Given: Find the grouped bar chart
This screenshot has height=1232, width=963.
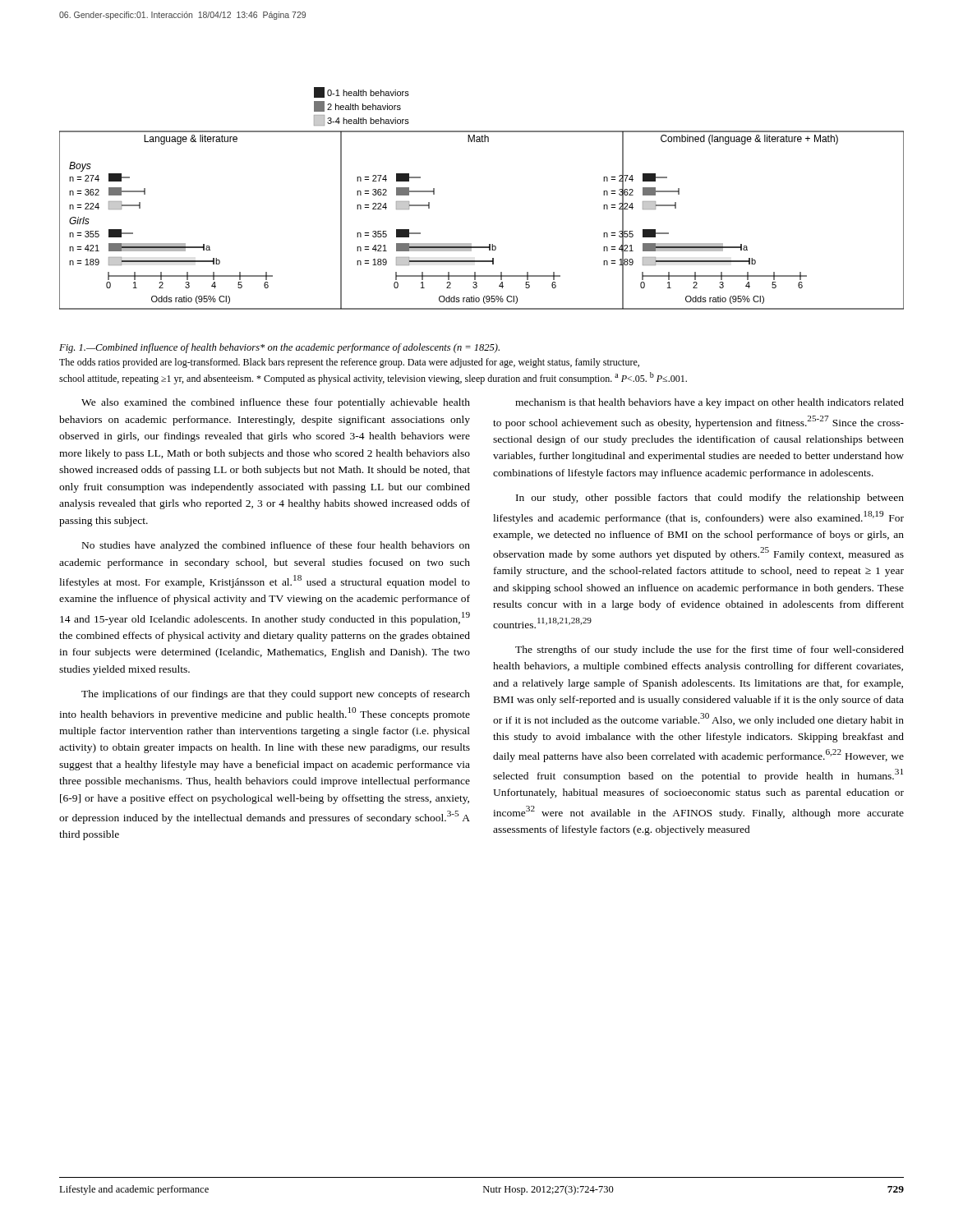Looking at the screenshot, I should (482, 209).
